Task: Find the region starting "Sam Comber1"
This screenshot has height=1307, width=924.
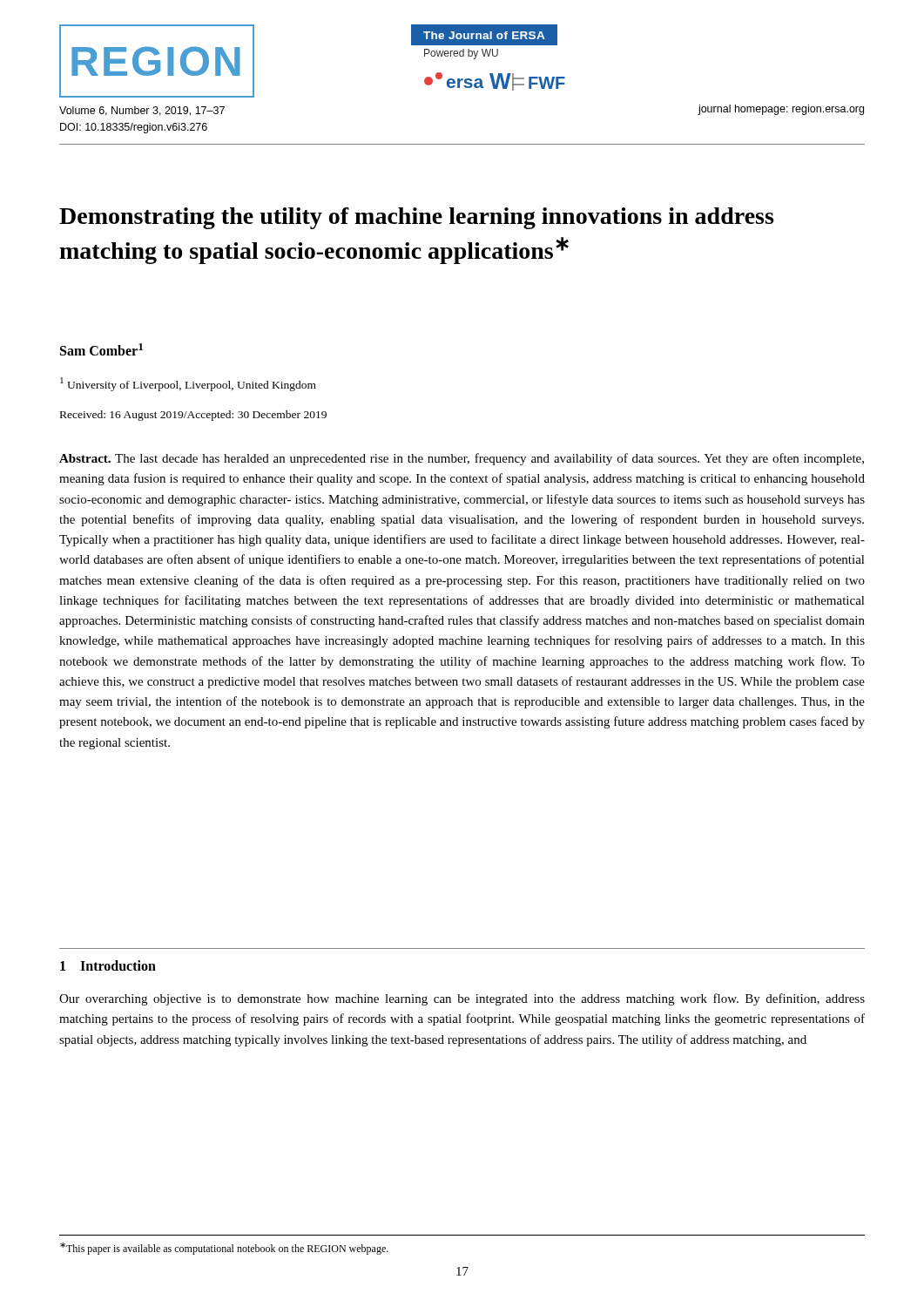Action: pos(101,349)
